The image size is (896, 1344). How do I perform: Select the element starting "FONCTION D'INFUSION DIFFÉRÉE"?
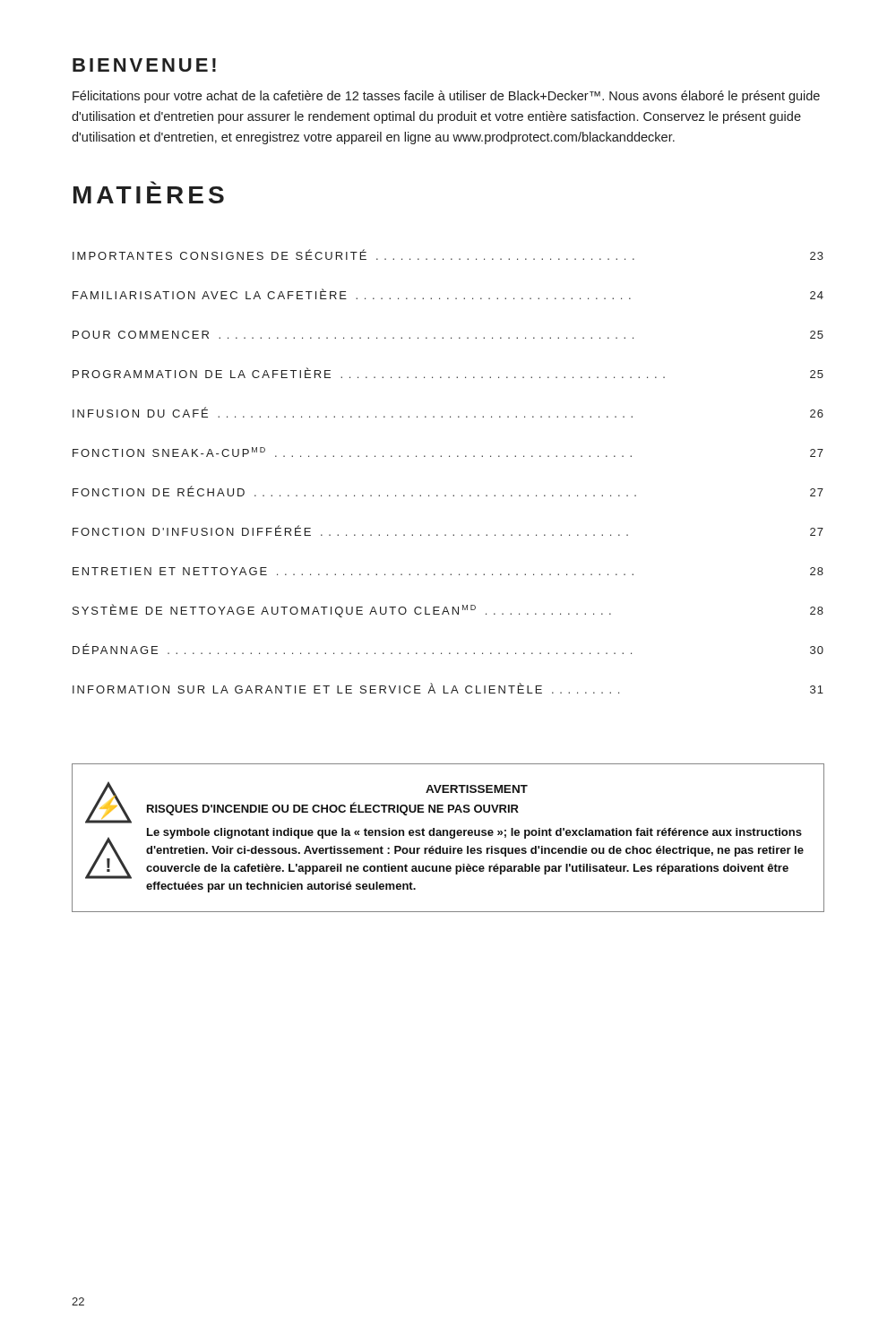click(x=448, y=532)
